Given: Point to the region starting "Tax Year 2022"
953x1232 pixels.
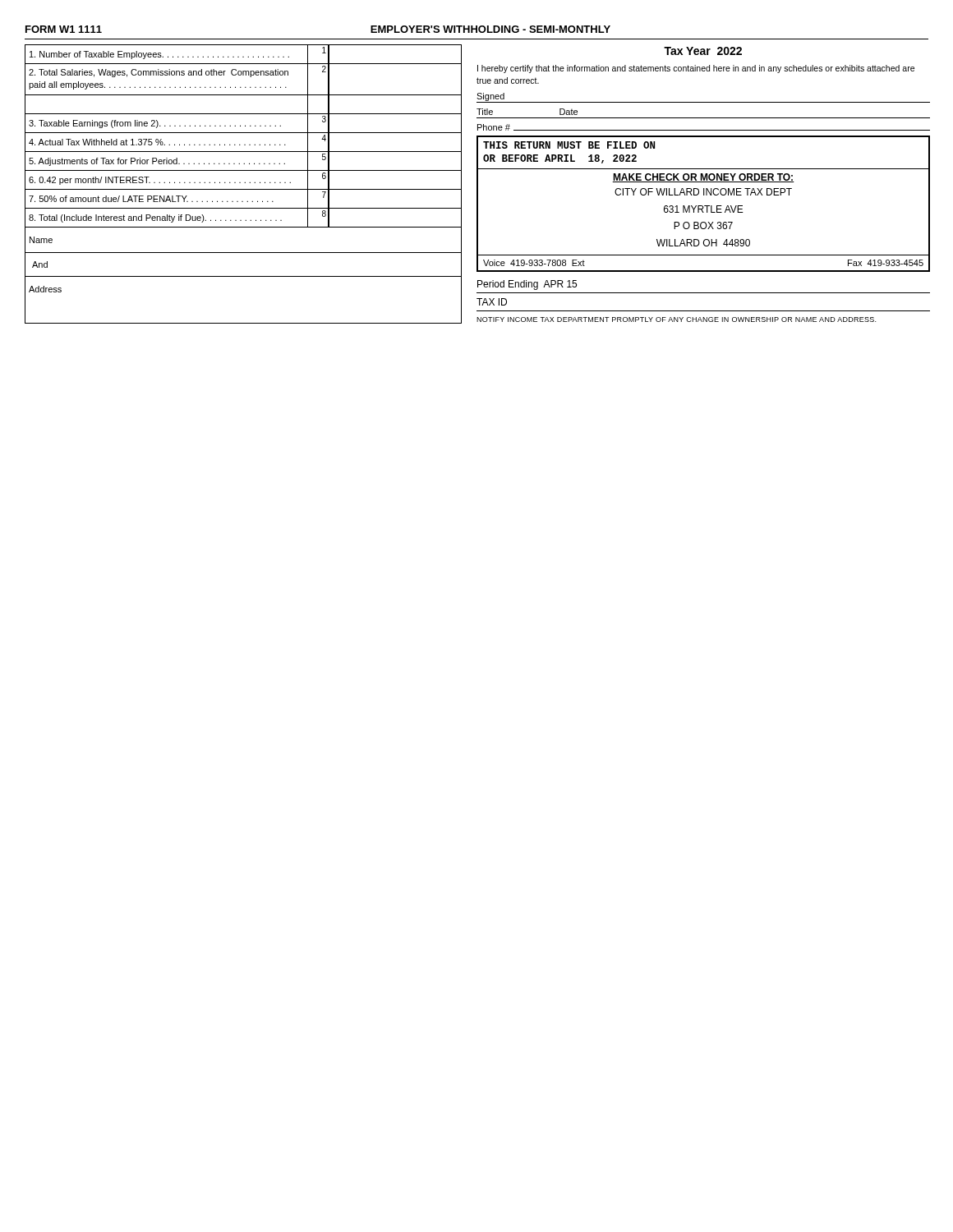Looking at the screenshot, I should (x=703, y=51).
